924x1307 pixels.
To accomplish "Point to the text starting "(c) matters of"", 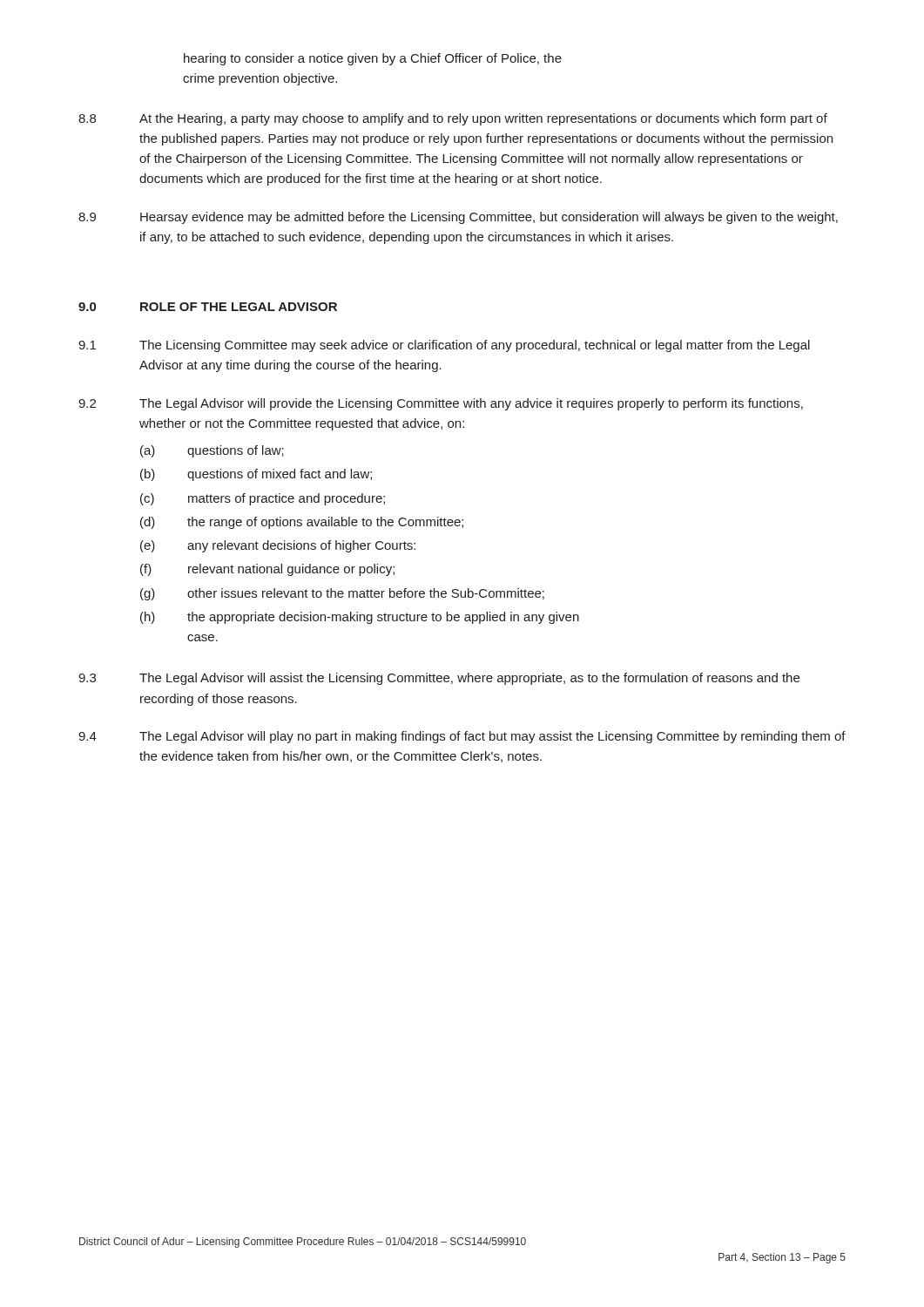I will tap(263, 499).
